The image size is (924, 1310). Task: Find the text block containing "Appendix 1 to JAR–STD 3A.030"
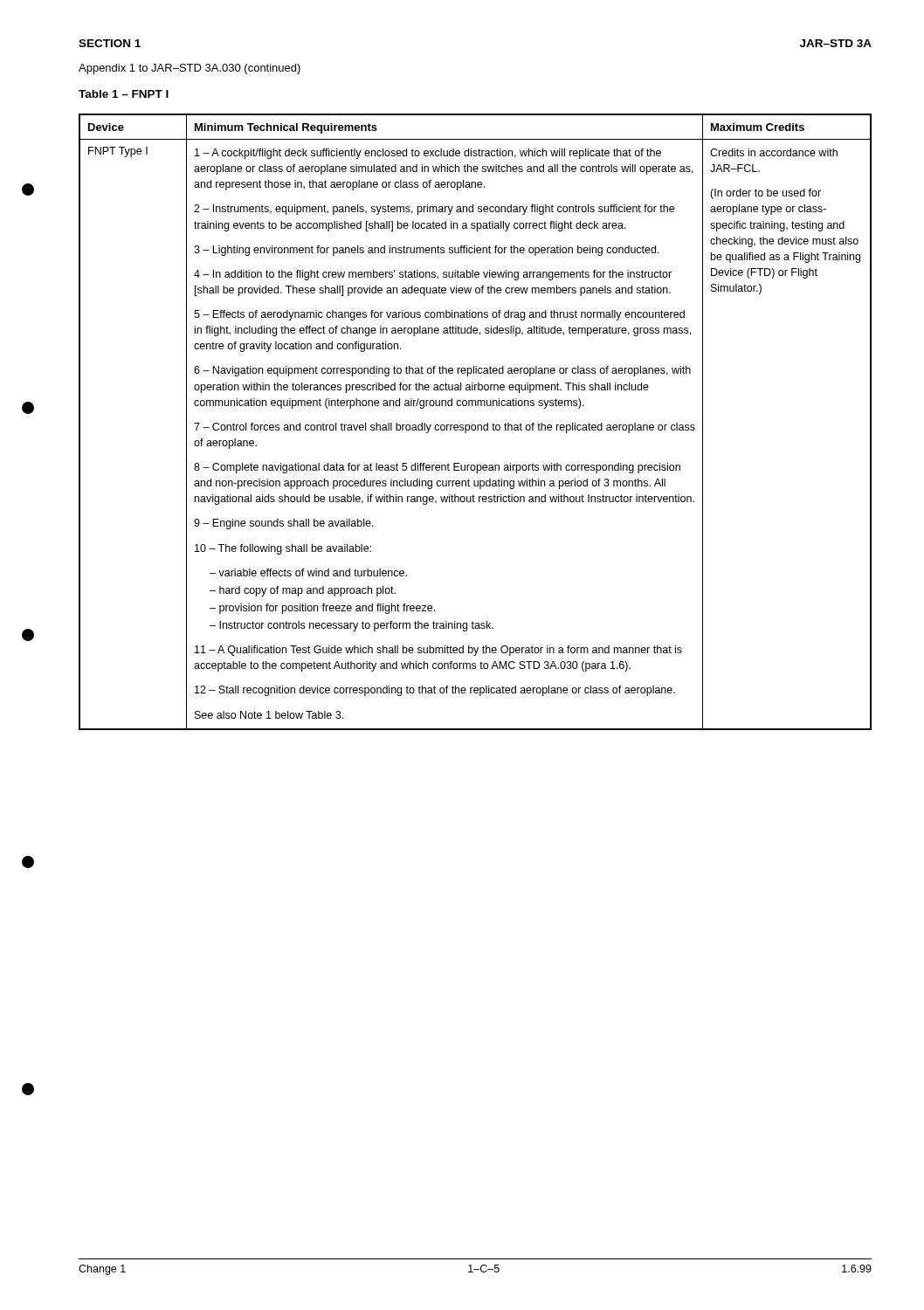(x=190, y=68)
